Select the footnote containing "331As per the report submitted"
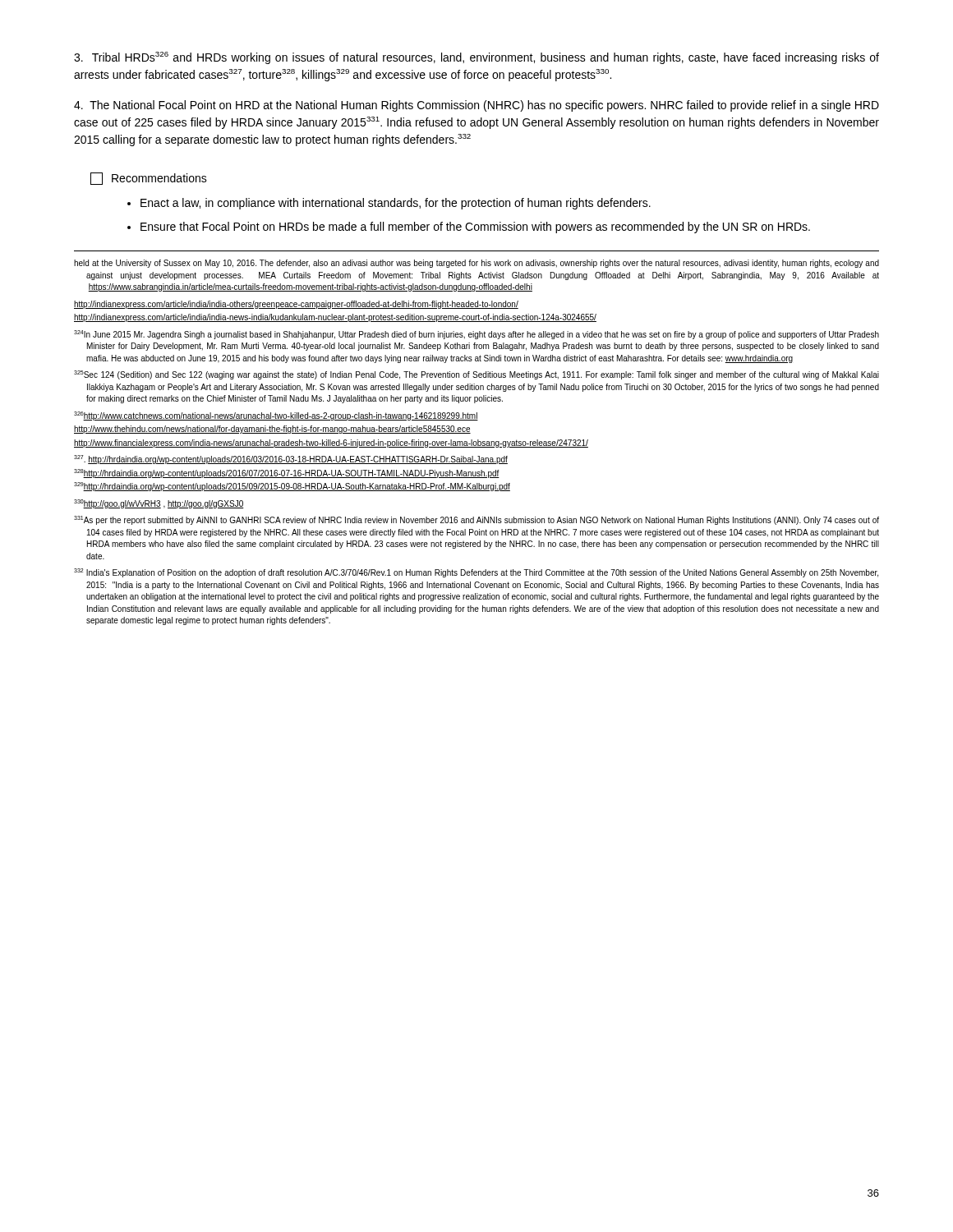The width and height of the screenshot is (953, 1232). pyautogui.click(x=476, y=539)
